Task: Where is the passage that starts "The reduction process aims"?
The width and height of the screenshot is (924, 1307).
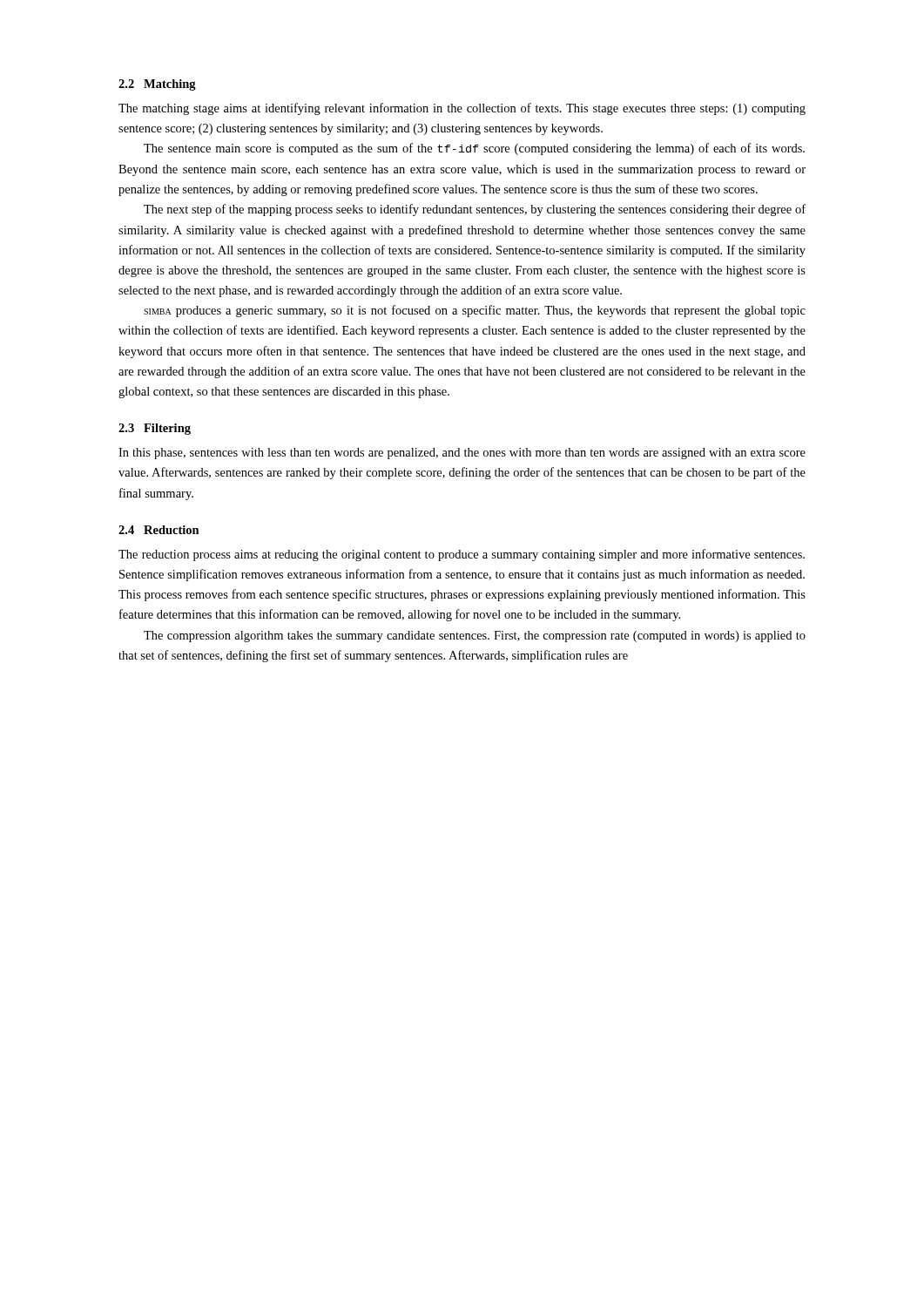Action: [462, 605]
